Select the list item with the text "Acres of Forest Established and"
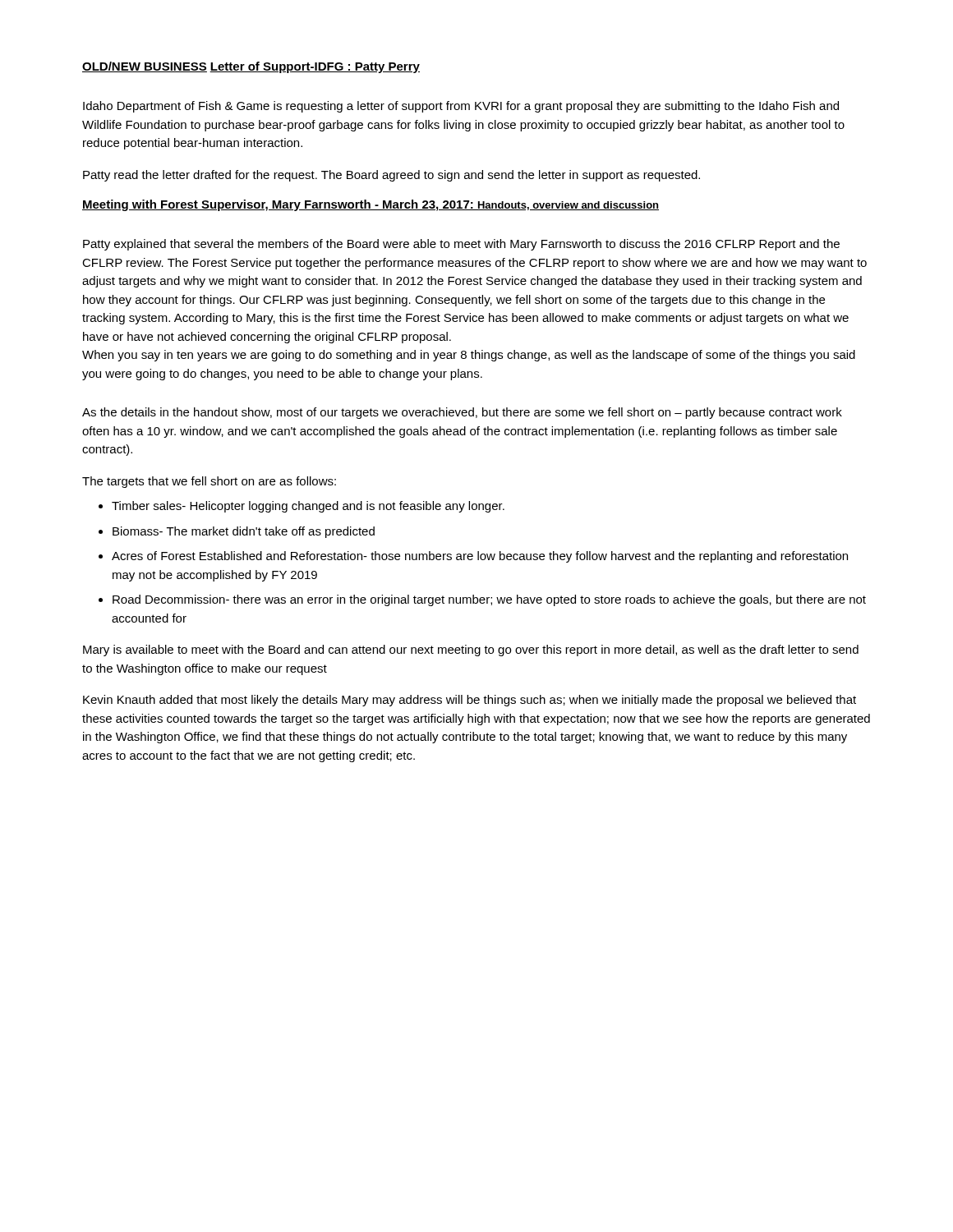 491,565
